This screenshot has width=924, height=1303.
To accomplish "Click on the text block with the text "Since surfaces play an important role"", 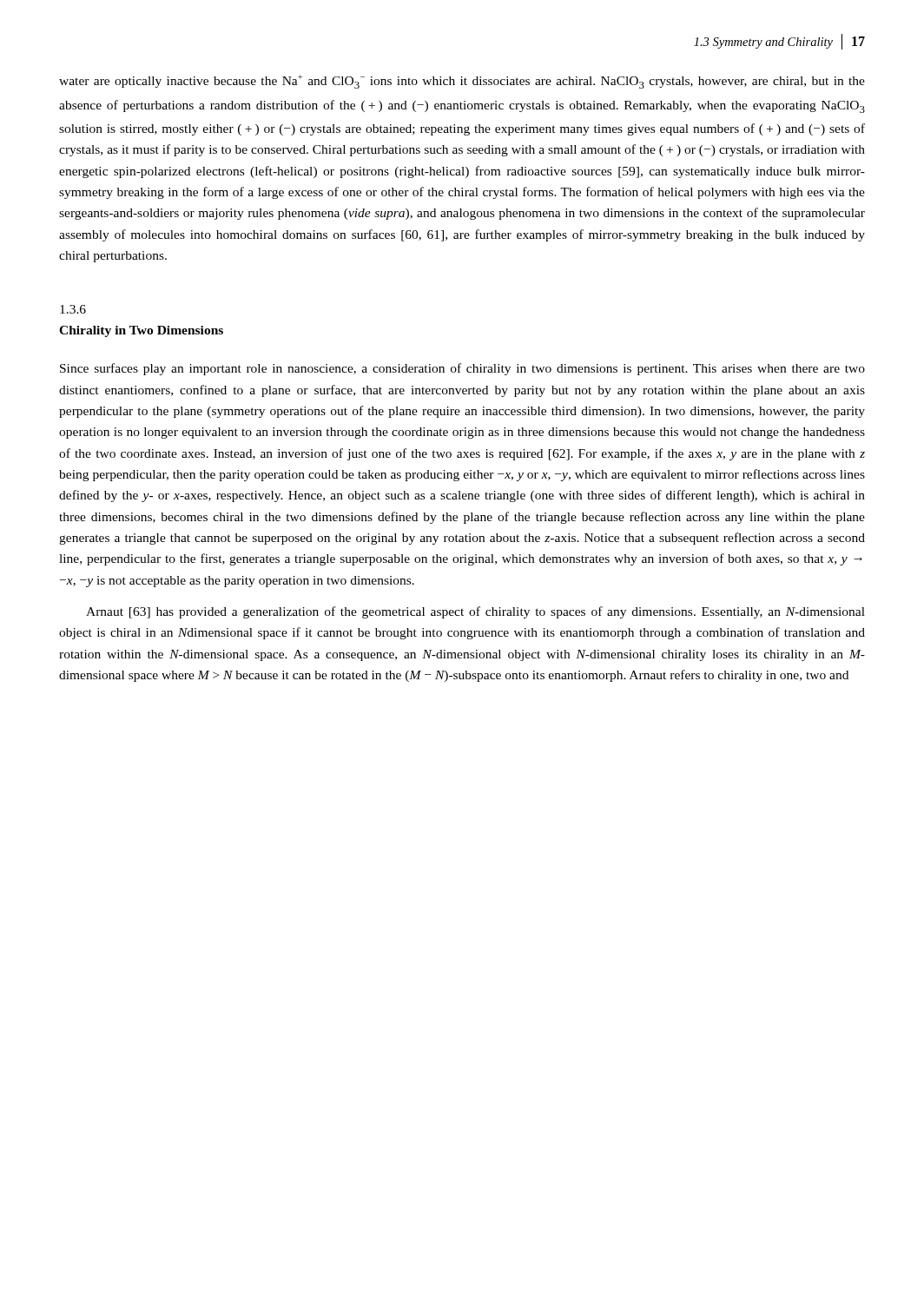I will click(x=462, y=474).
